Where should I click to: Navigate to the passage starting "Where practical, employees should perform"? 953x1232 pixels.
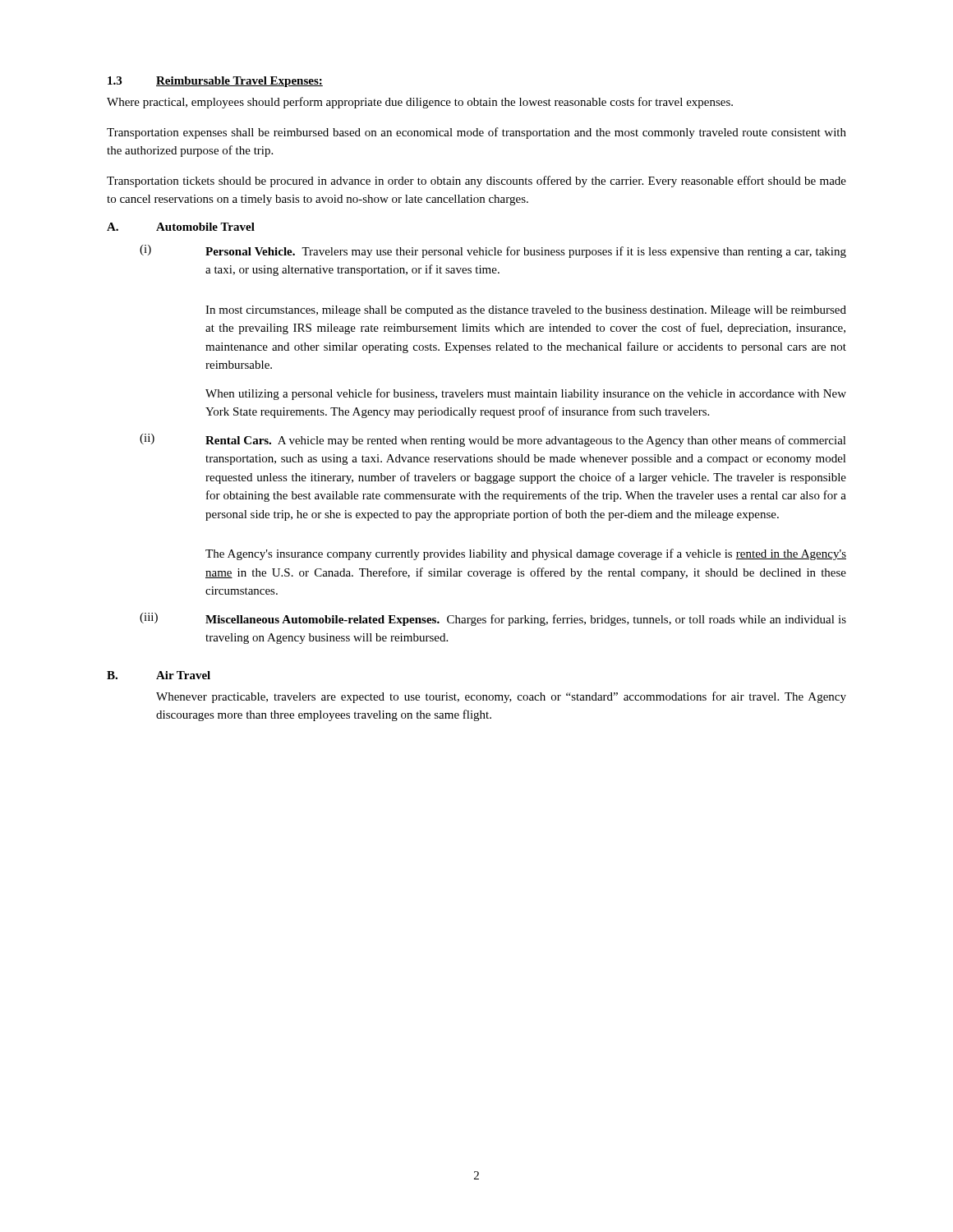click(476, 102)
